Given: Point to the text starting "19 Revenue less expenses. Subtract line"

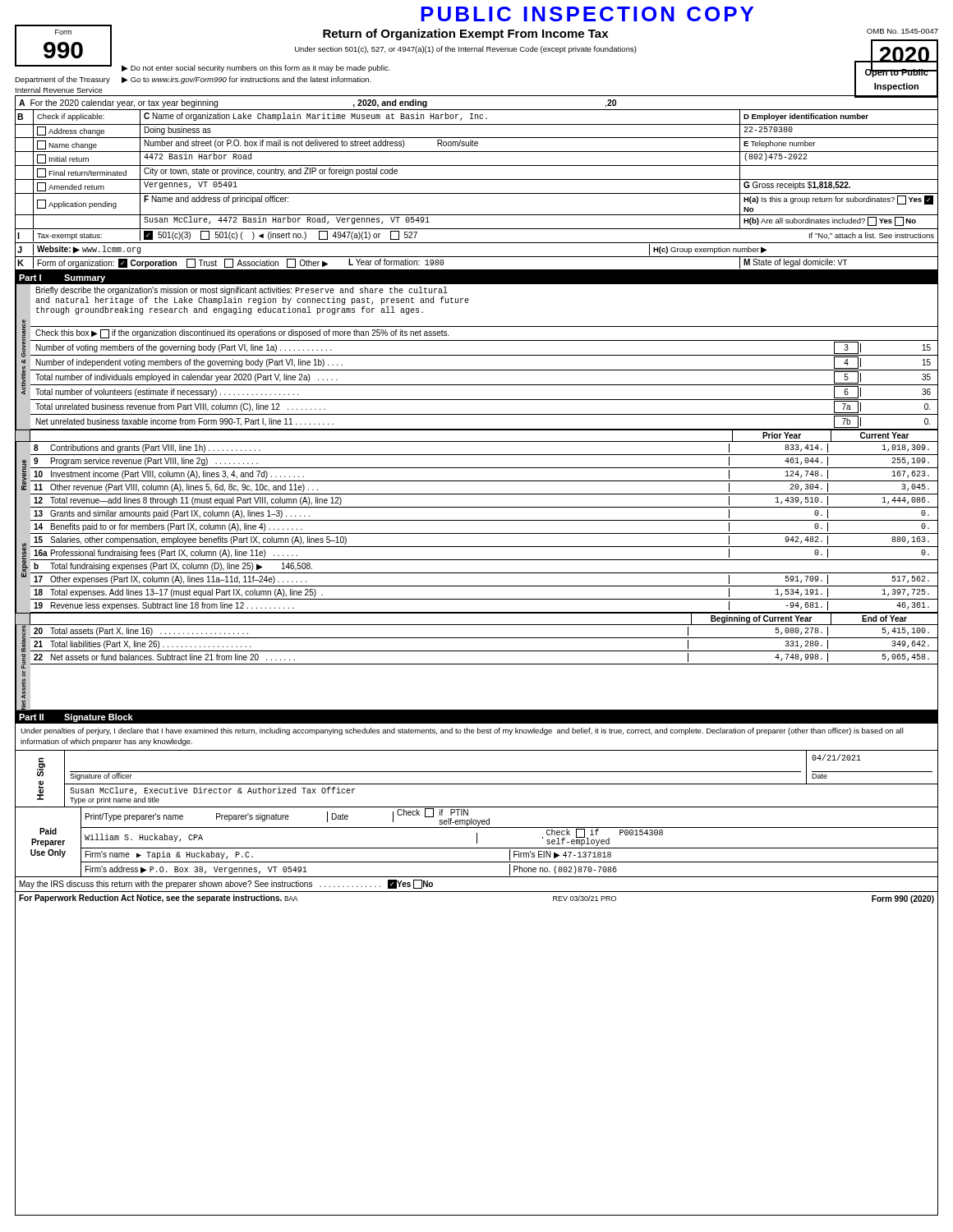Looking at the screenshot, I should (484, 606).
